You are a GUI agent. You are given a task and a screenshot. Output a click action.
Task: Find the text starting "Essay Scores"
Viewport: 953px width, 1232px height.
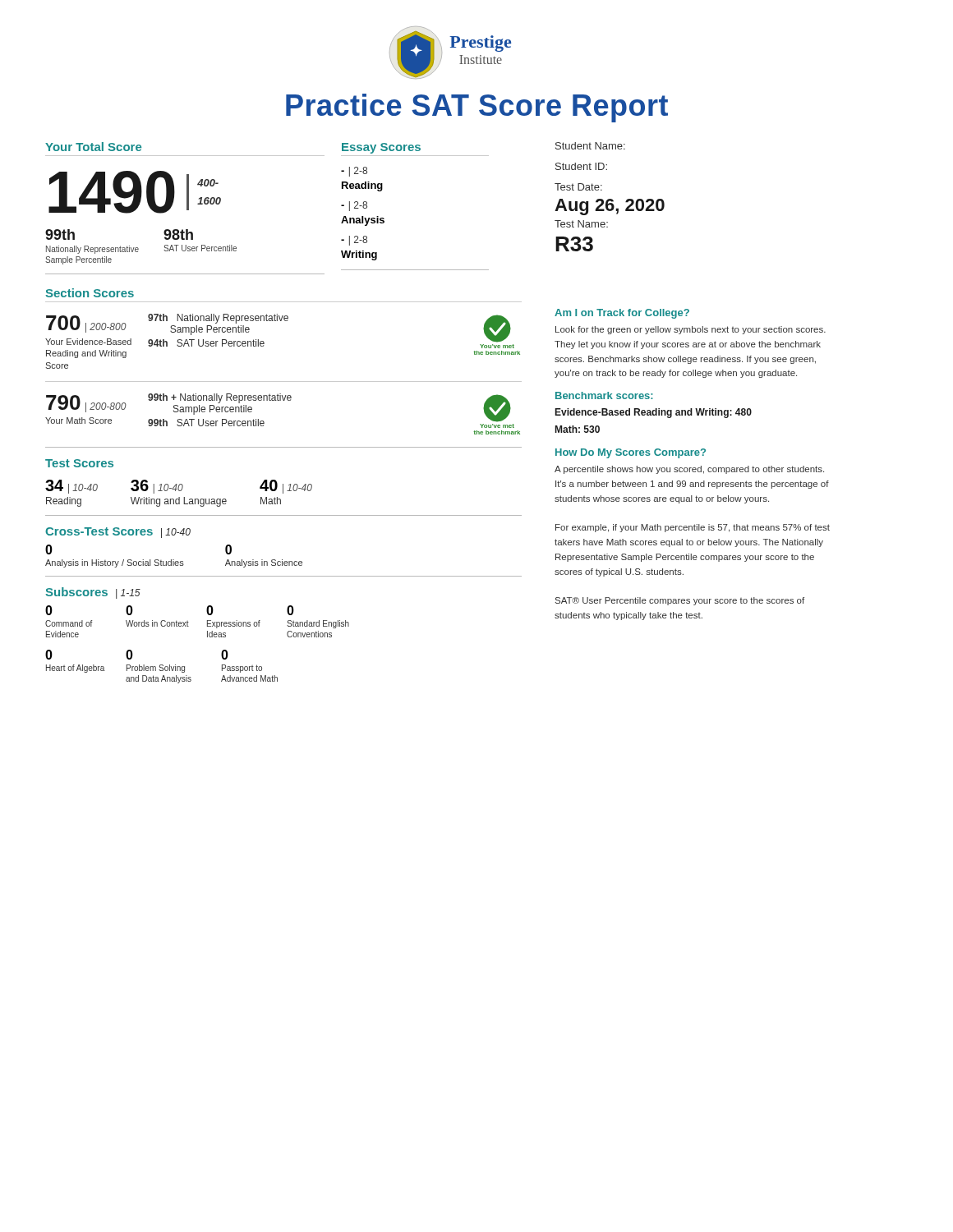pos(381,147)
